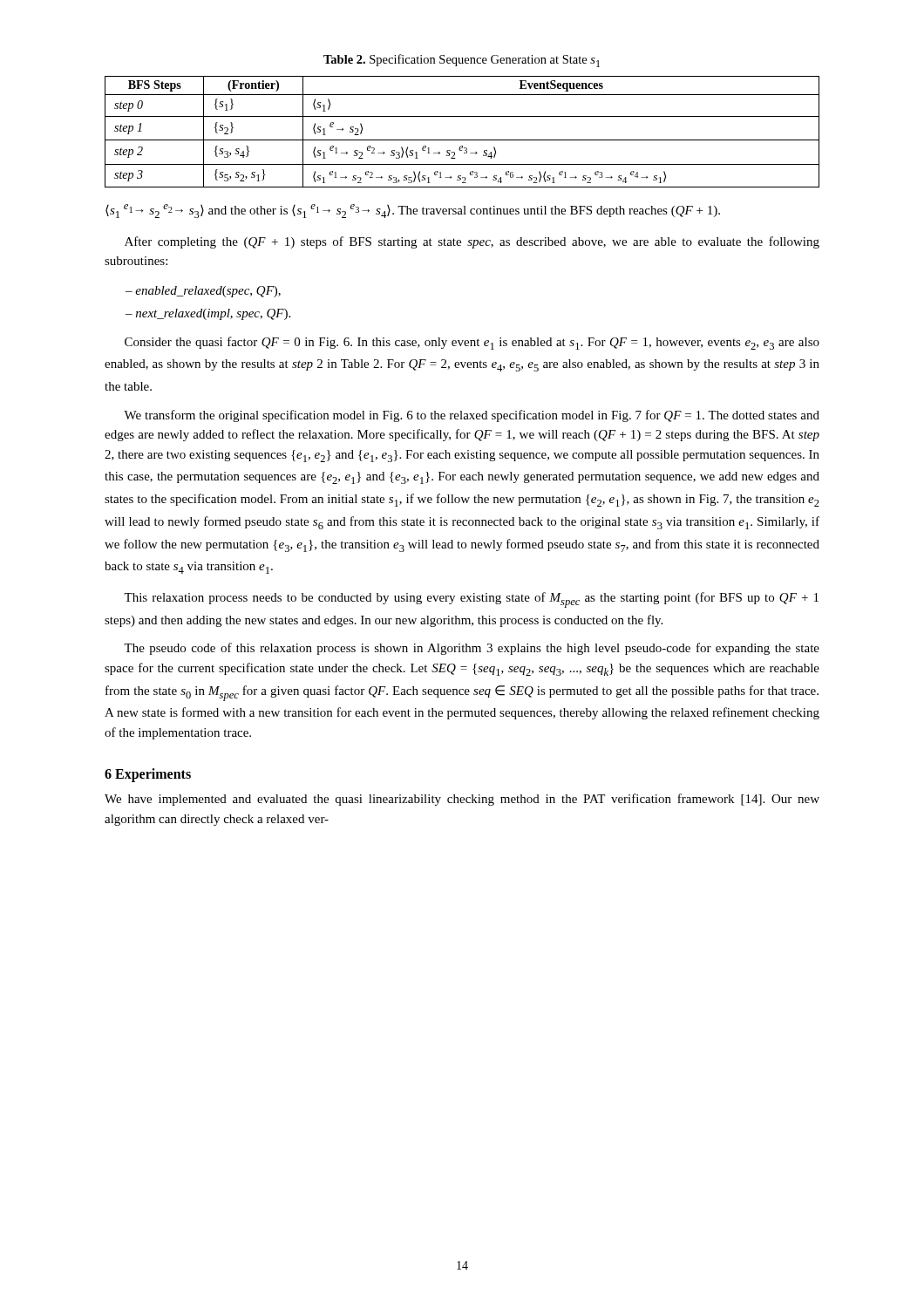Find the text block starting "– next_relaxed(impl, spec, QF)."
924x1308 pixels.
[208, 313]
